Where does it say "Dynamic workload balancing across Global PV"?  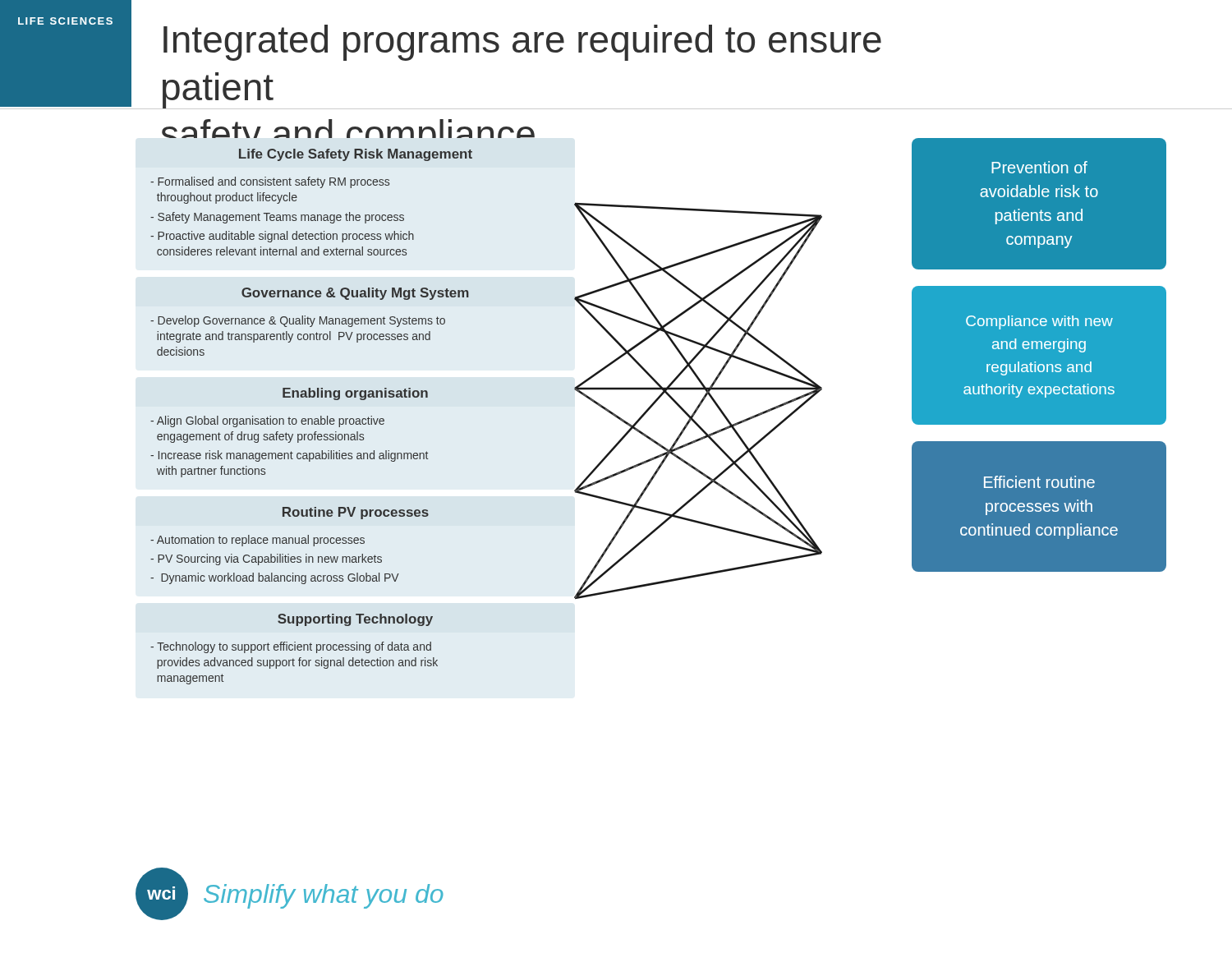pos(275,578)
